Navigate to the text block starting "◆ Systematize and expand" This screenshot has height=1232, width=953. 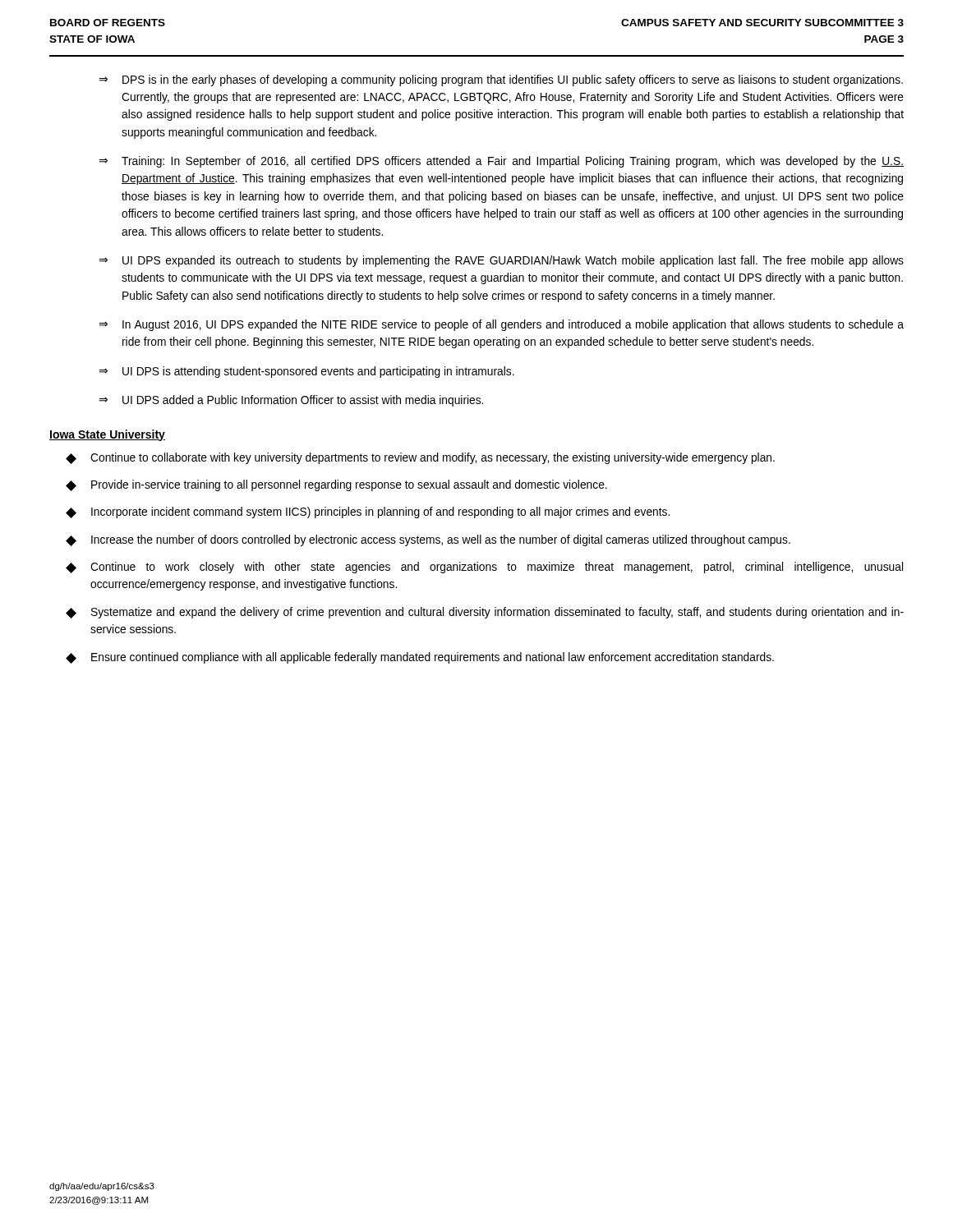click(485, 621)
